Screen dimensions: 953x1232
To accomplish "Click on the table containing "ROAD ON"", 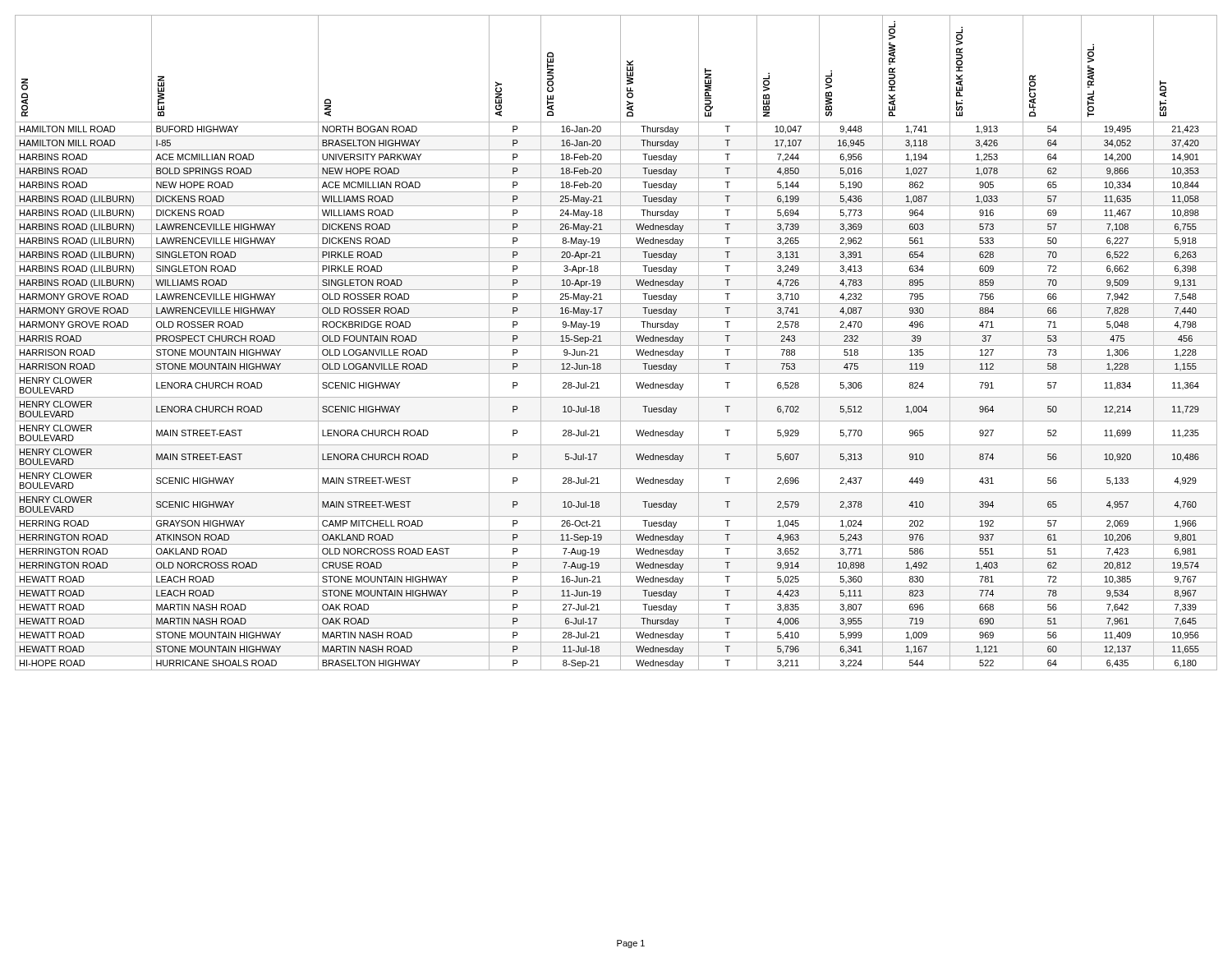I will coord(616,343).
